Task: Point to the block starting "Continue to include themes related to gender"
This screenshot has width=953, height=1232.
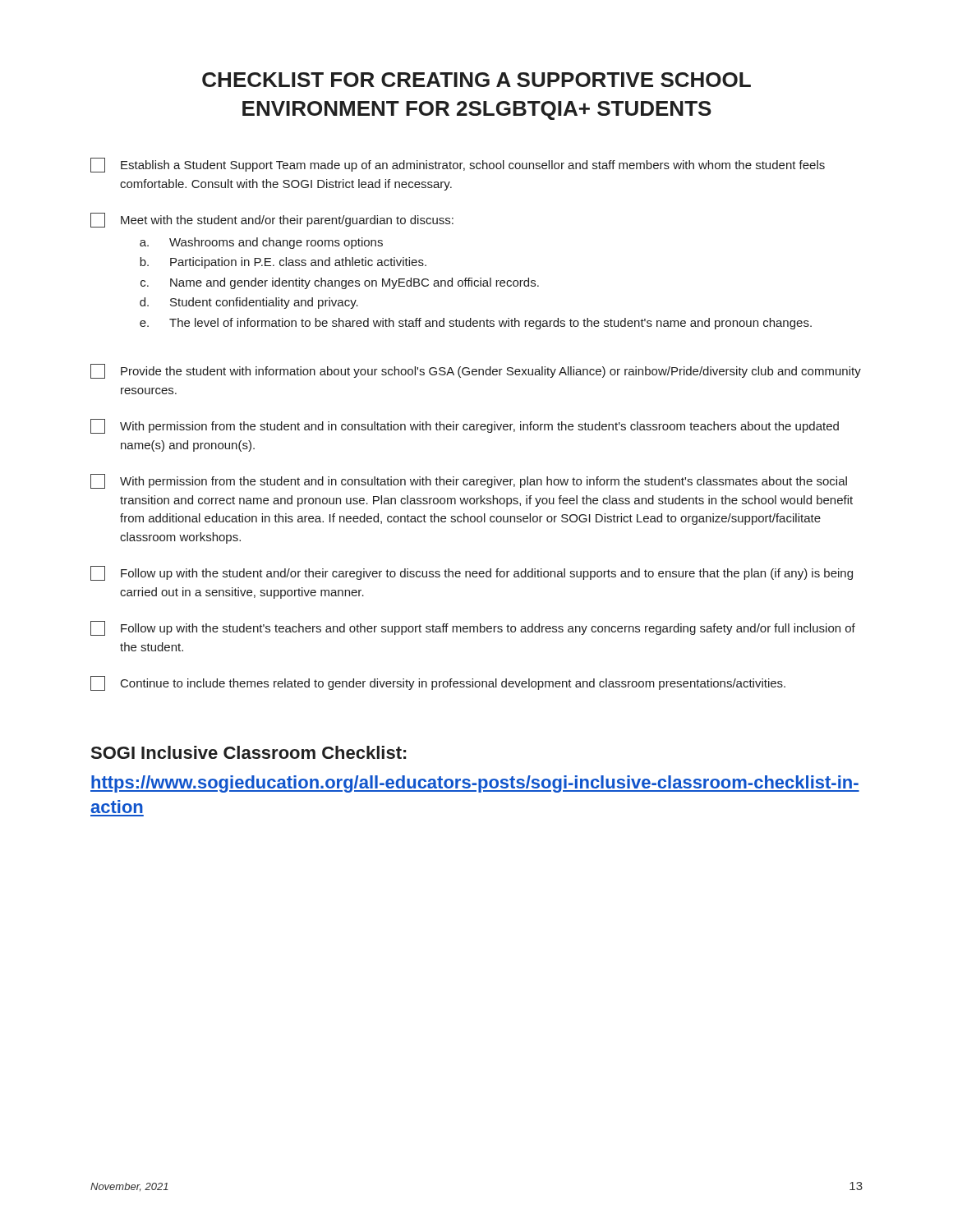Action: [476, 684]
